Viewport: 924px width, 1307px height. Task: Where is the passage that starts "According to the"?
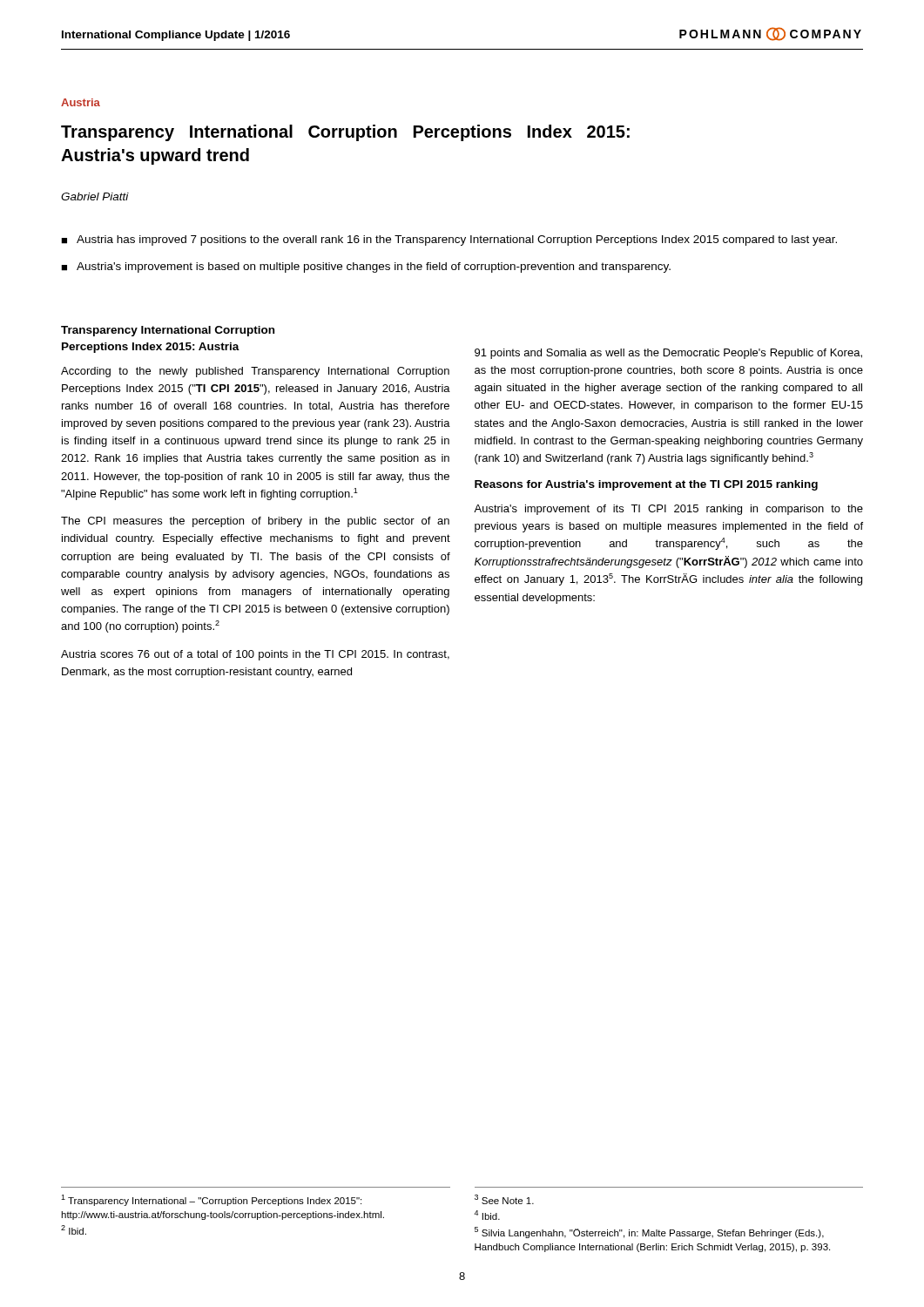[255, 432]
